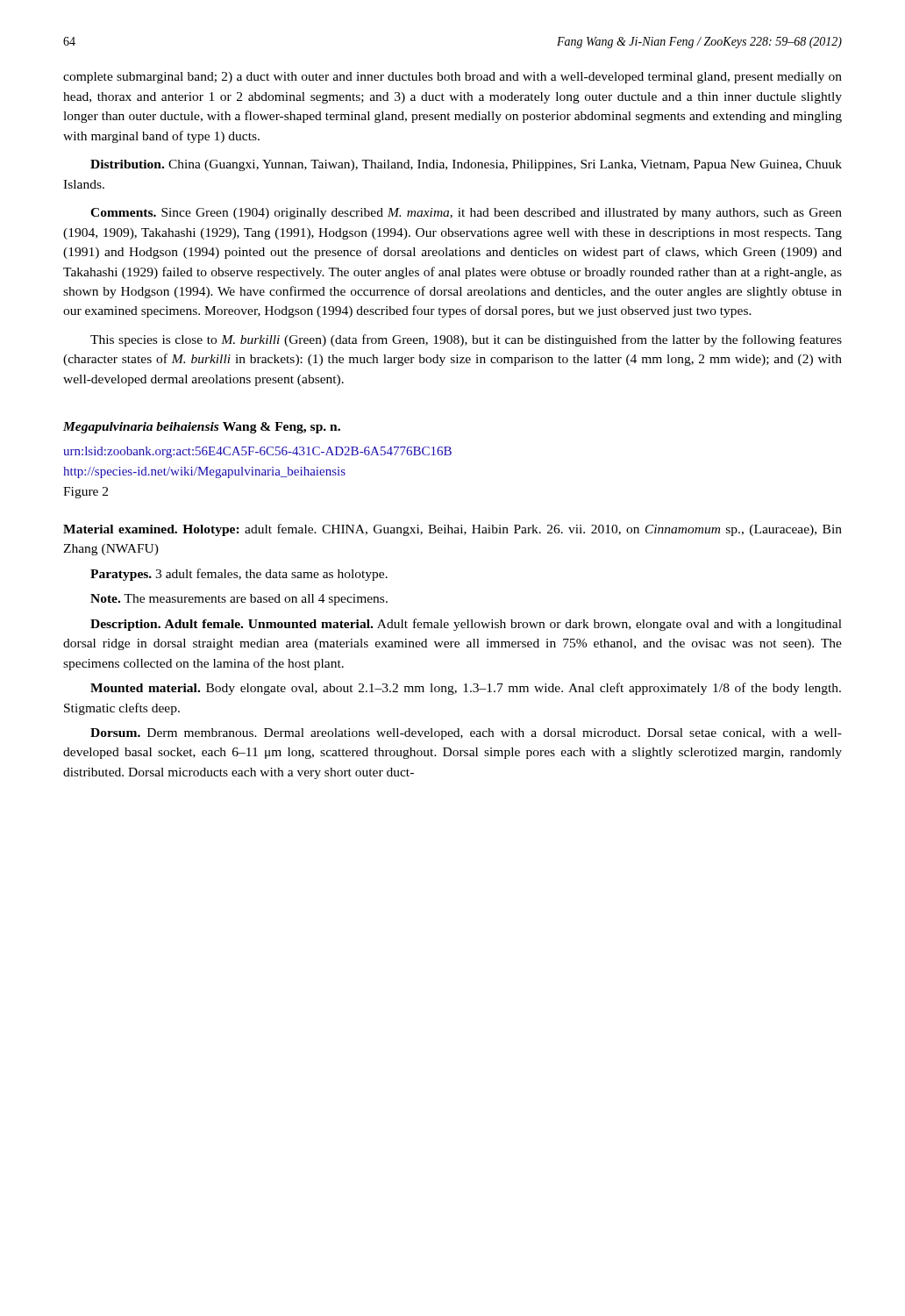Click on the text block that reads "Description. Adult female. Unmounted material."
This screenshot has width=905, height=1316.
[452, 643]
